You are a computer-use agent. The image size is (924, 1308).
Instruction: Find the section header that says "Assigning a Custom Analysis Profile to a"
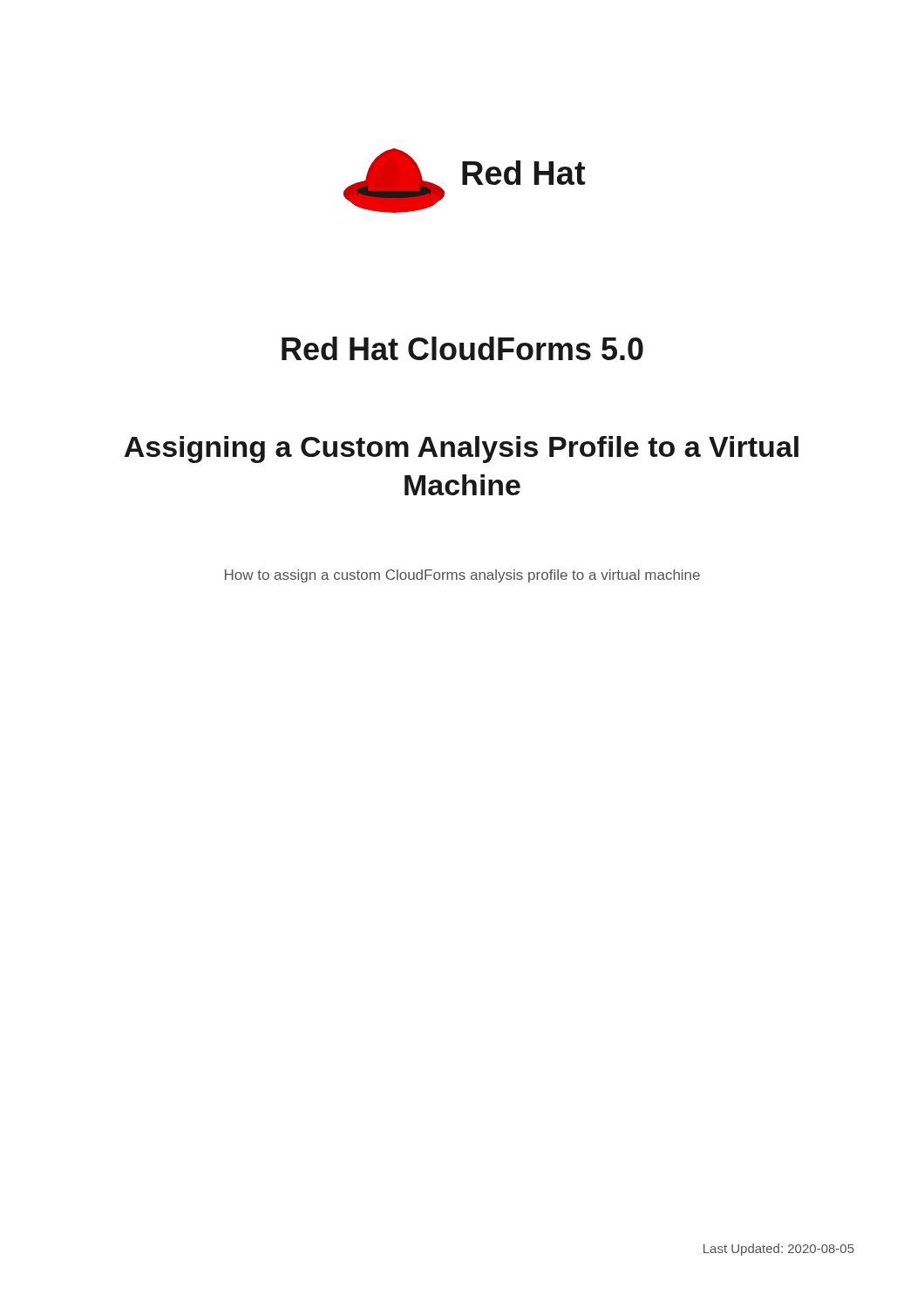point(462,466)
